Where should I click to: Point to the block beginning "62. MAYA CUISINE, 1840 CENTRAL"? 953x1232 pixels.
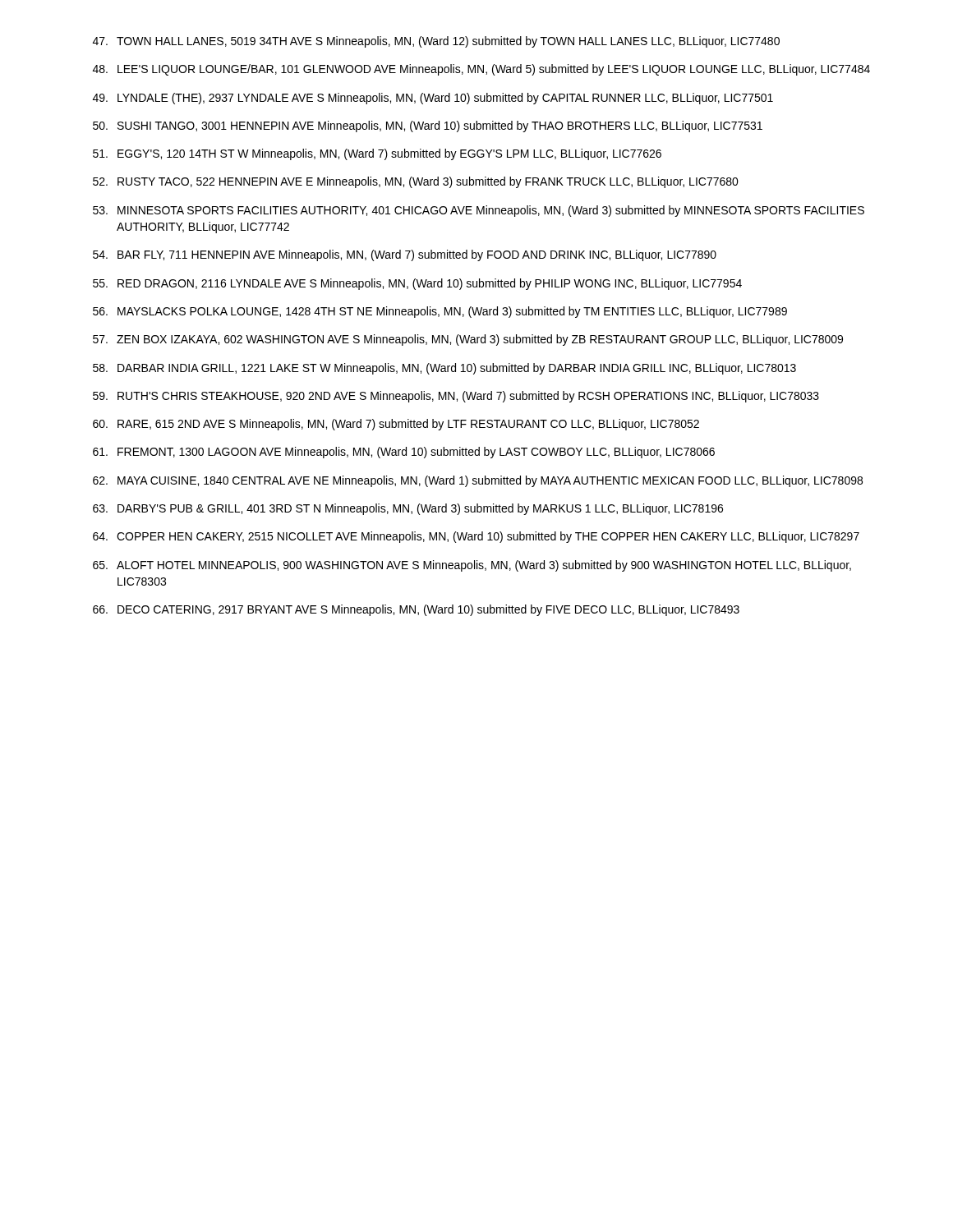tap(476, 480)
